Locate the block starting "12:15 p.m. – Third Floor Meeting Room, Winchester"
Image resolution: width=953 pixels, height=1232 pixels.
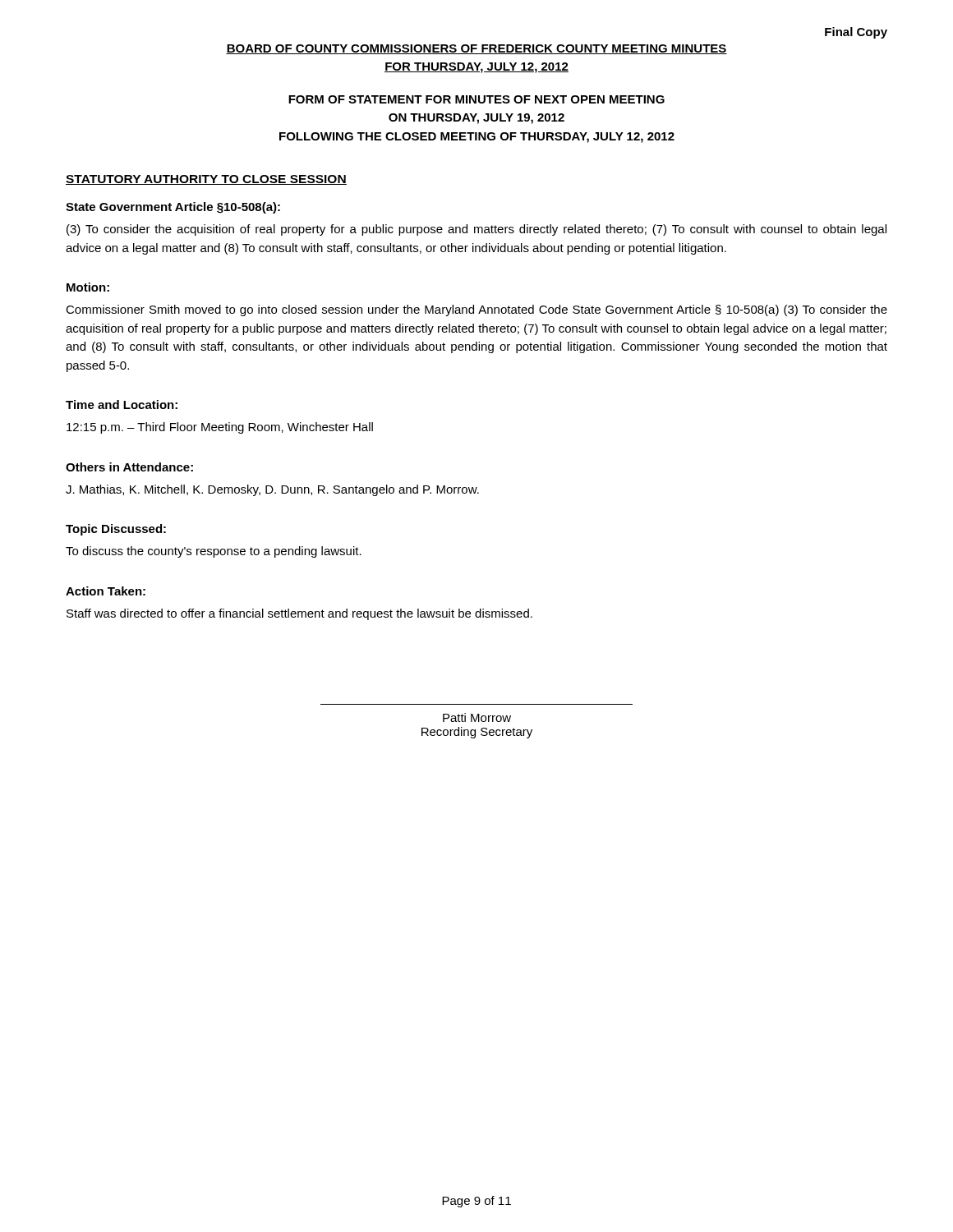point(220,427)
